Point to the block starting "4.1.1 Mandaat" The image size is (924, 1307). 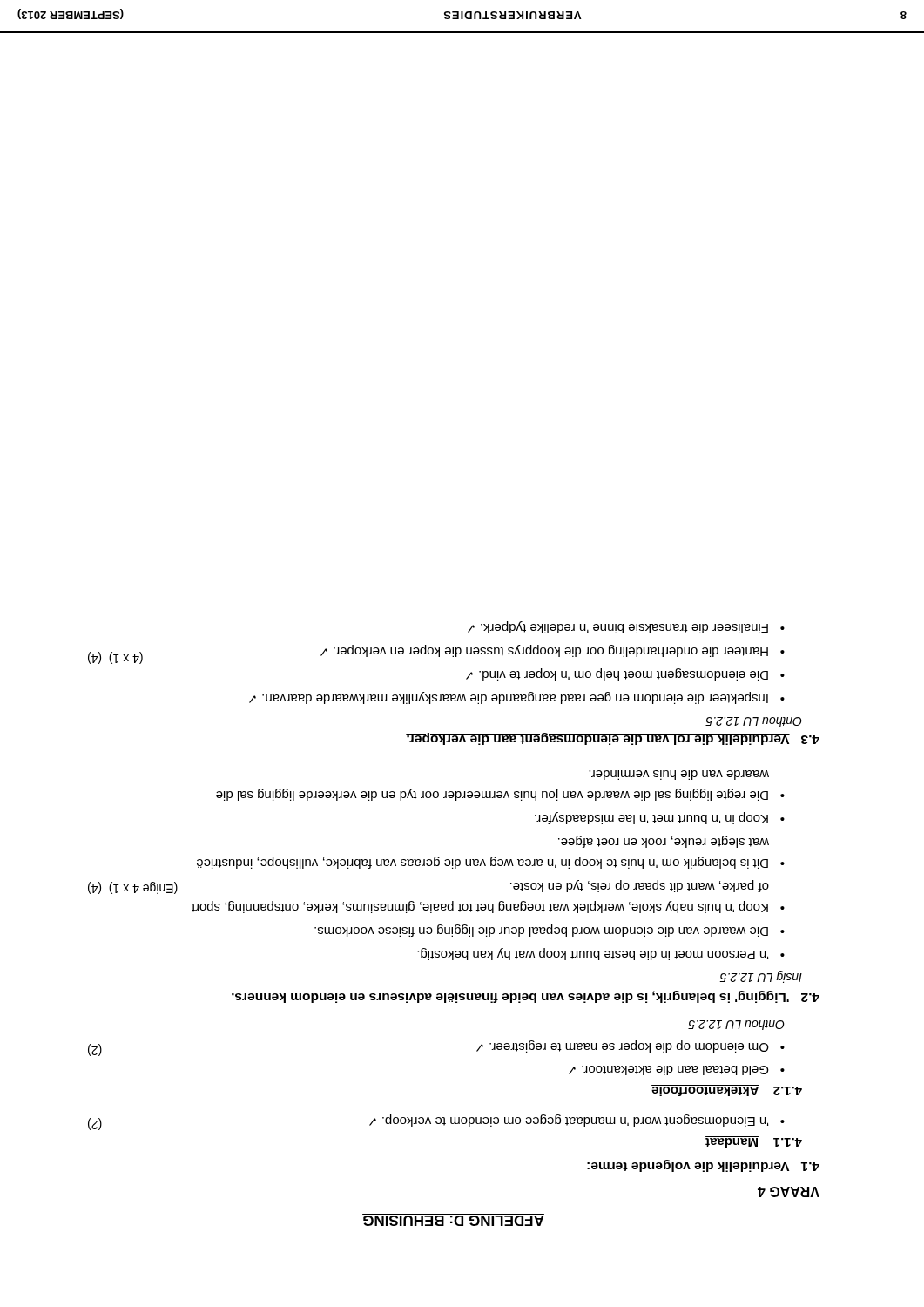[x=754, y=1143]
